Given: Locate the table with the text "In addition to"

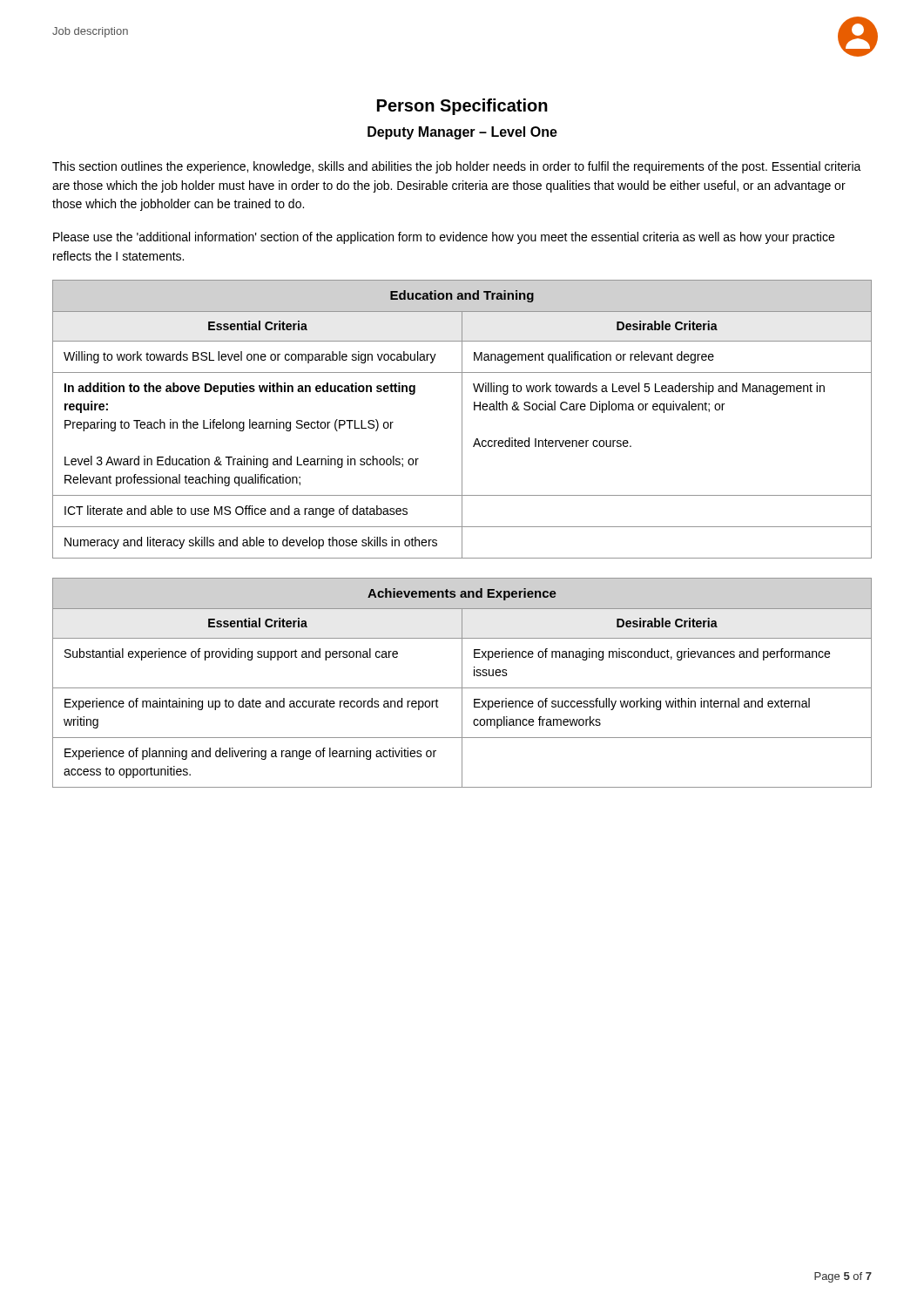Looking at the screenshot, I should click(x=462, y=419).
